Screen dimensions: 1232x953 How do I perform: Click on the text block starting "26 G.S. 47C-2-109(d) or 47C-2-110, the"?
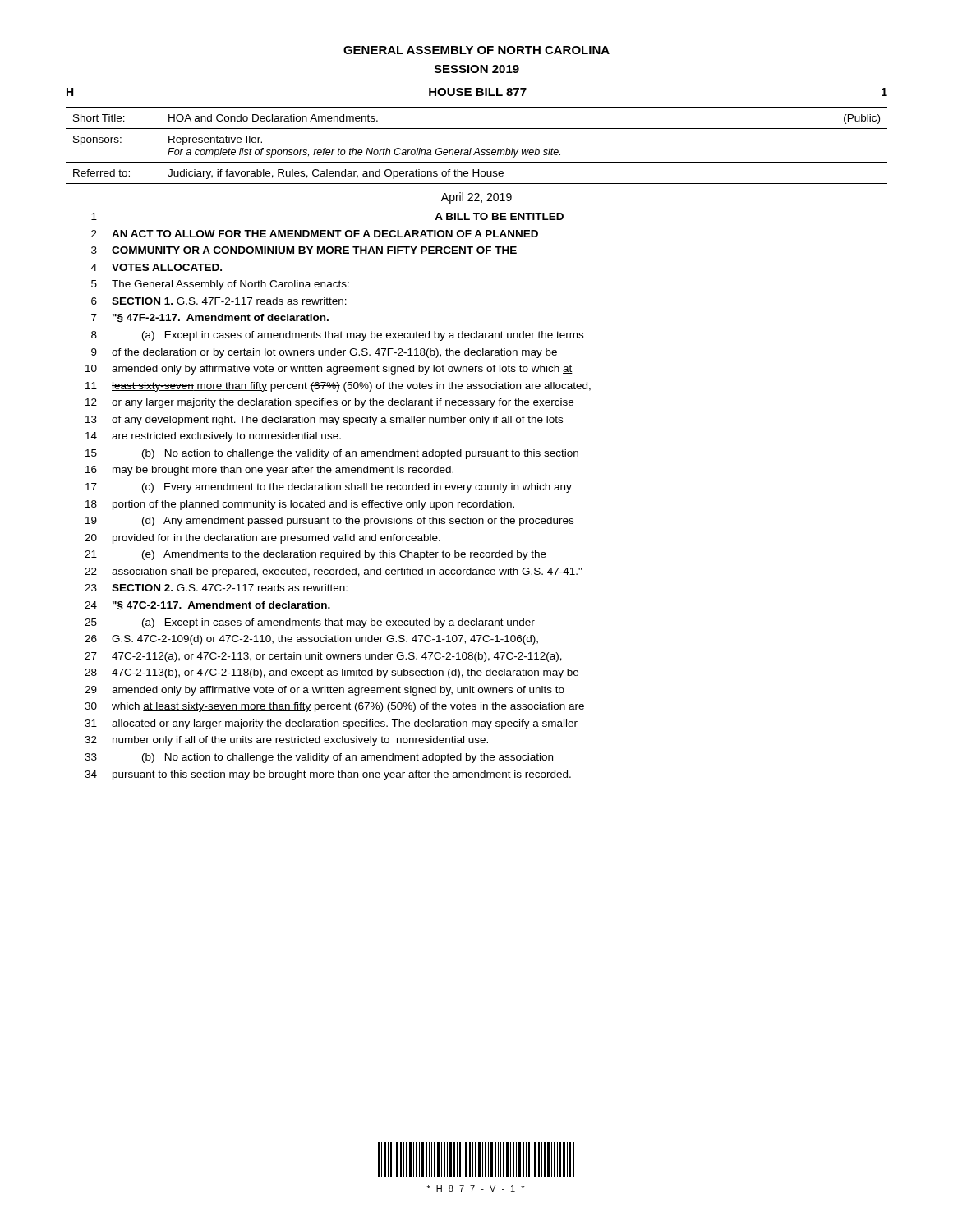point(476,639)
